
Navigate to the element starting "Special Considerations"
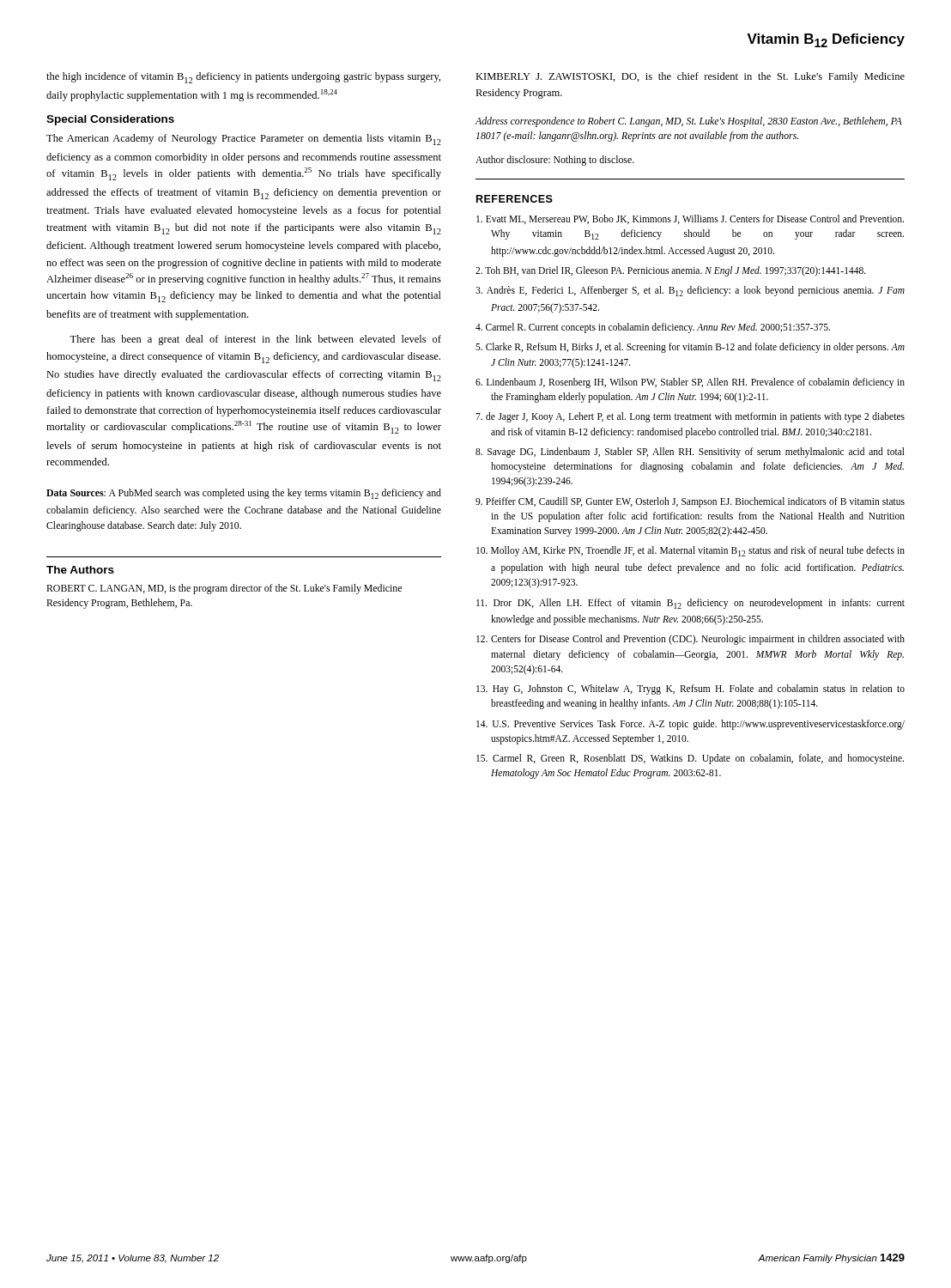110,119
